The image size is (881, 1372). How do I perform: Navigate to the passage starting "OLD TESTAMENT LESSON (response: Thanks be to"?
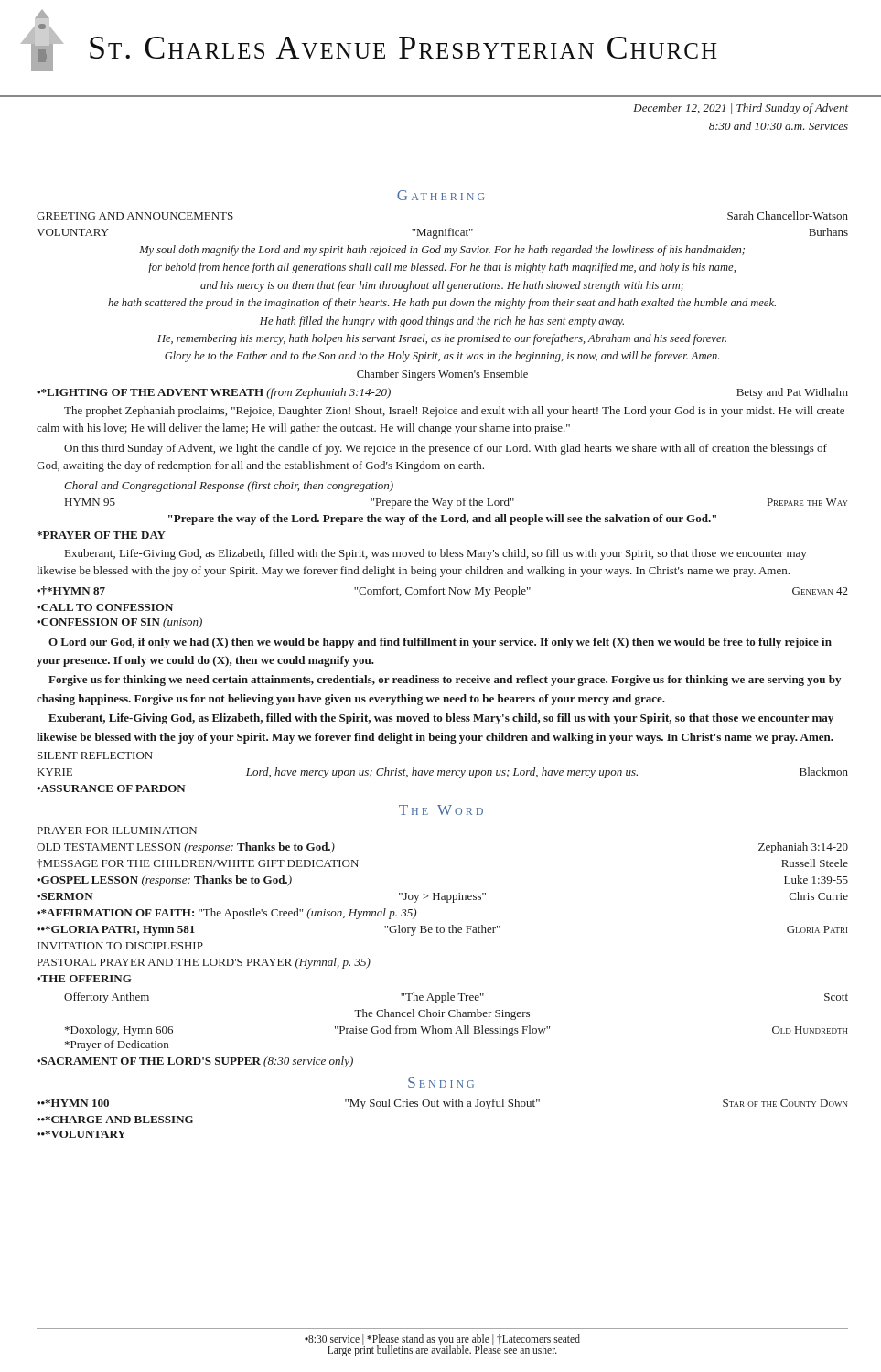click(x=177, y=847)
